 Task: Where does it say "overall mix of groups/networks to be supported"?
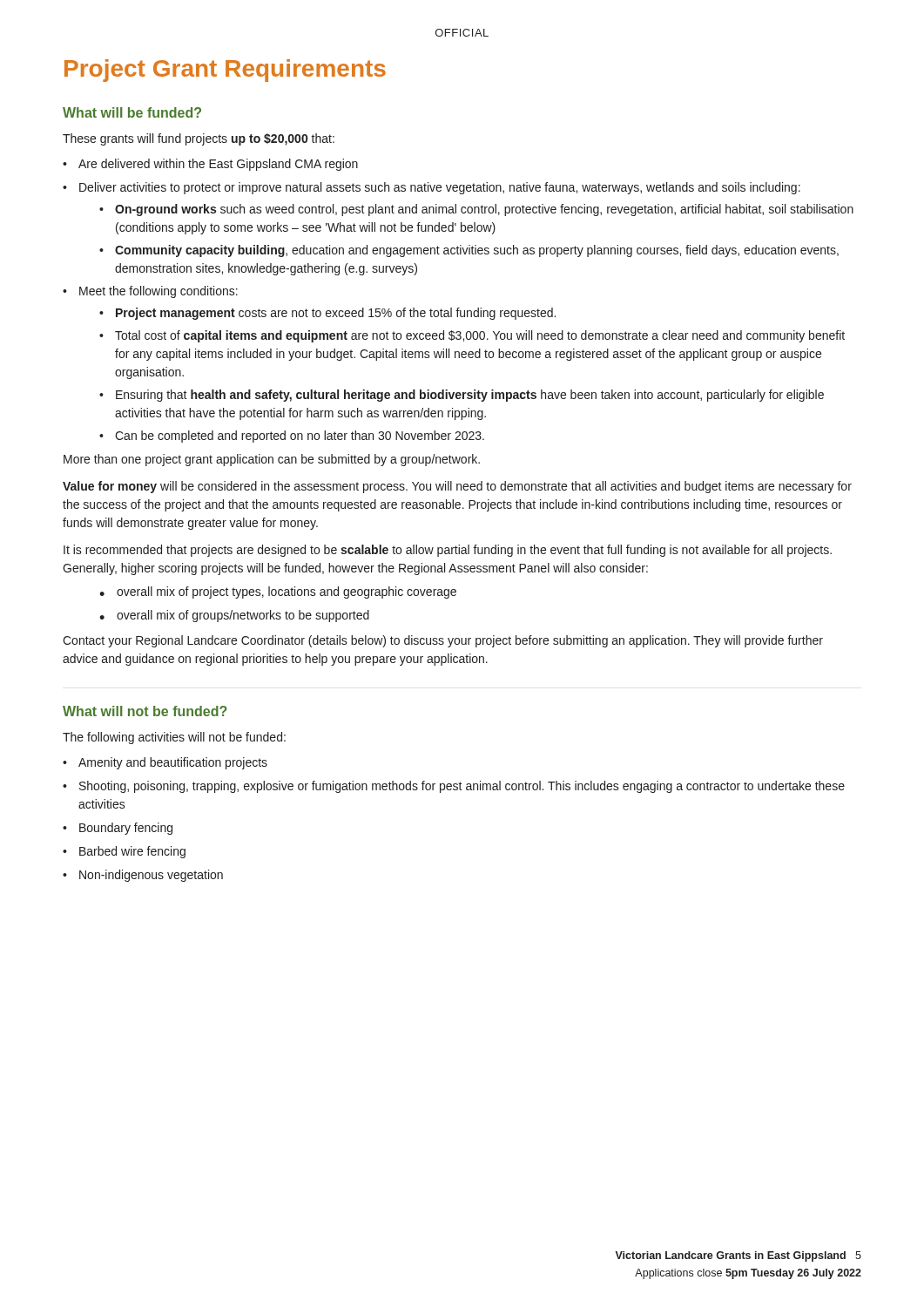click(x=243, y=615)
